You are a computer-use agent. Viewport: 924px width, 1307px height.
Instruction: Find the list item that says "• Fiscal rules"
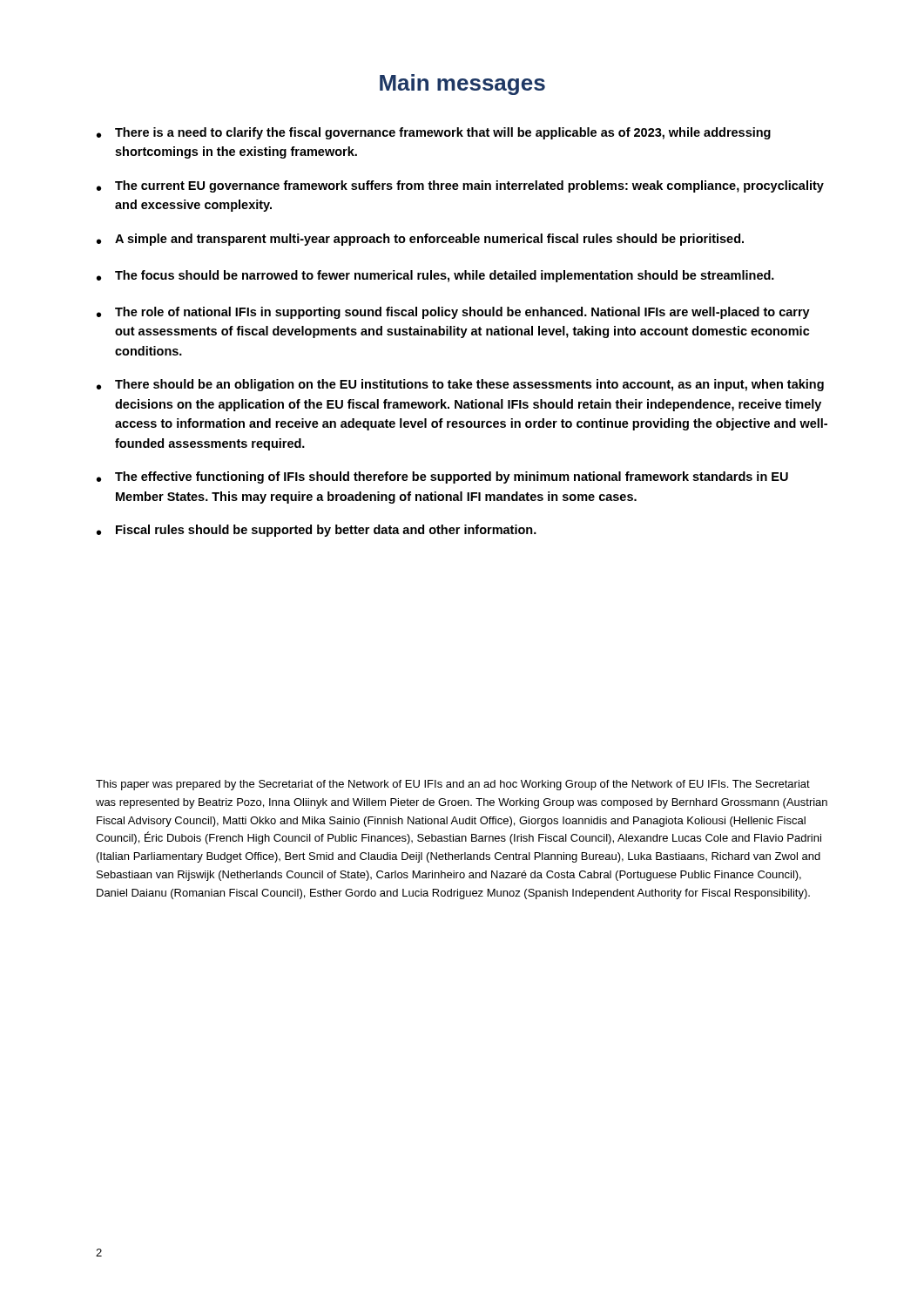[x=462, y=532]
